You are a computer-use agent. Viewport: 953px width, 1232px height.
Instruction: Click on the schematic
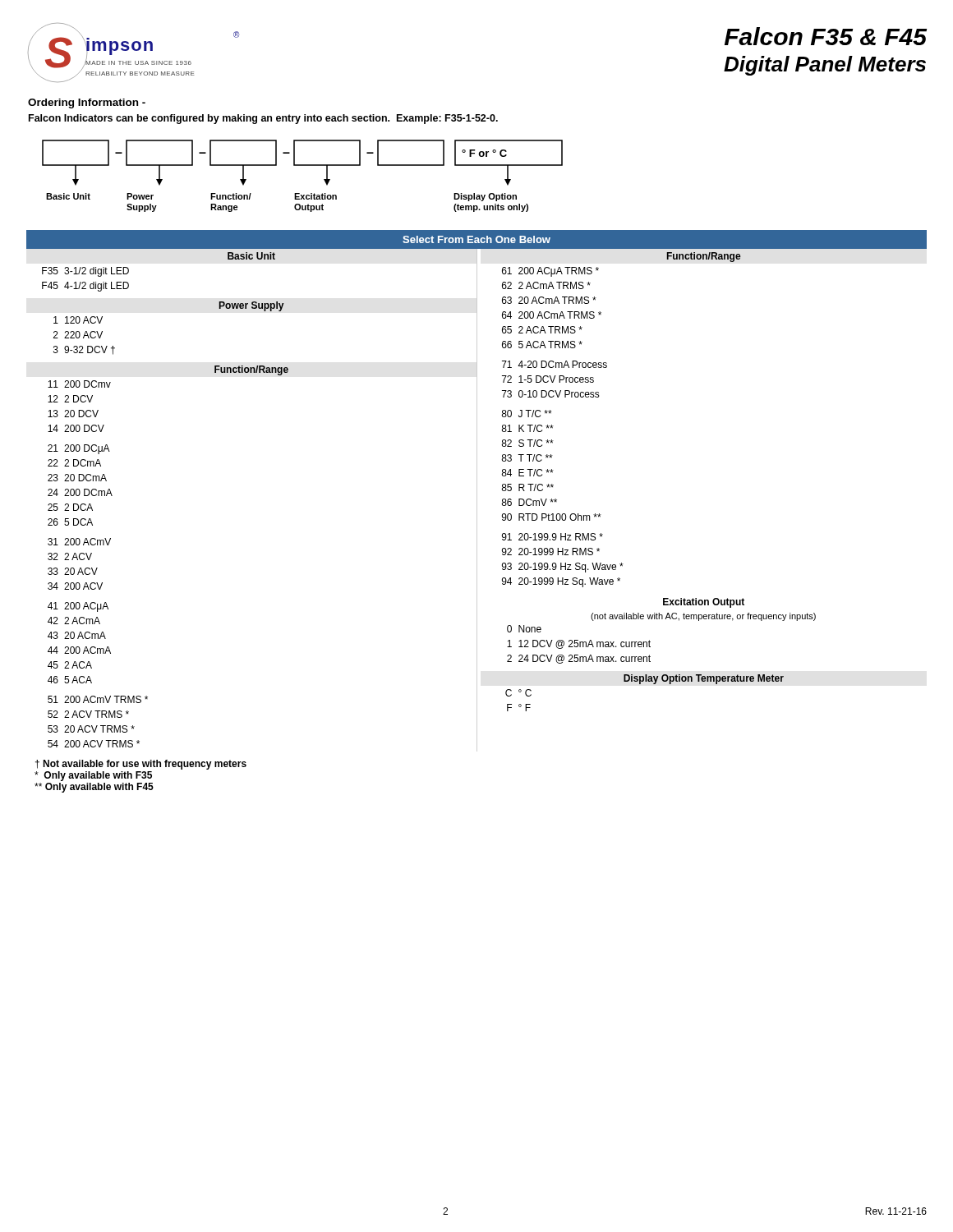pos(481,179)
